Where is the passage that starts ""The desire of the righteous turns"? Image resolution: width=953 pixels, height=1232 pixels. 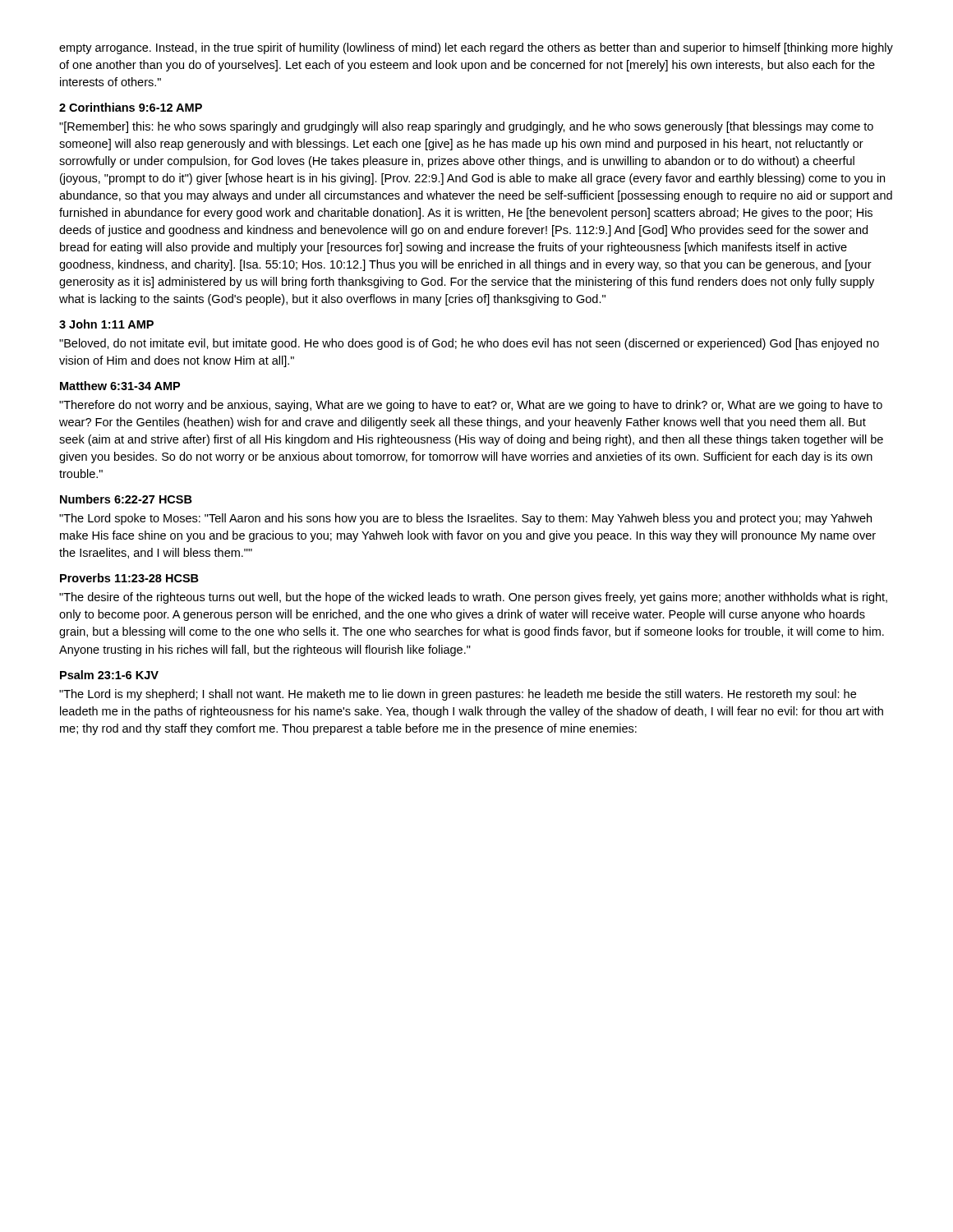[476, 624]
